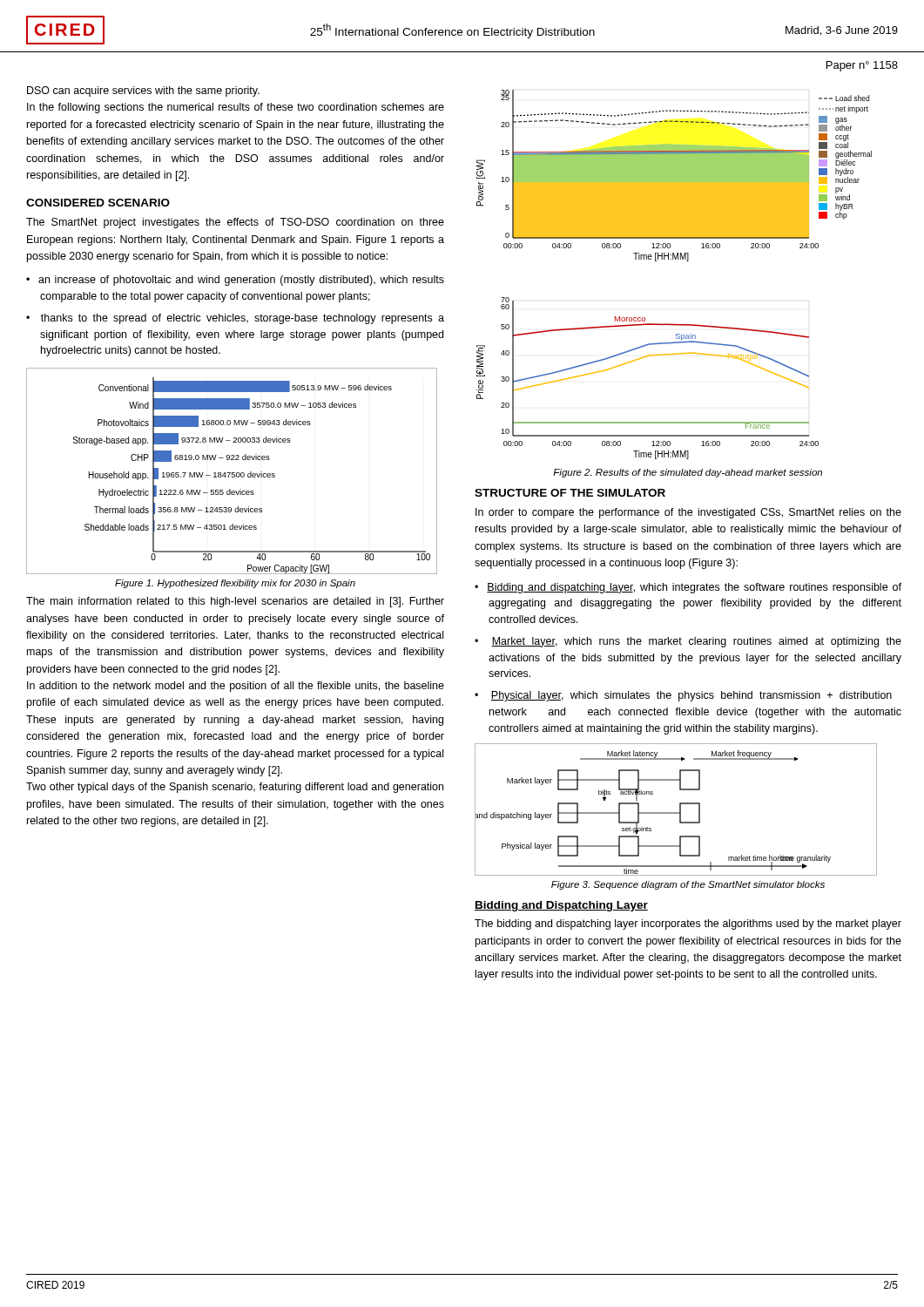This screenshot has width=924, height=1307.
Task: Locate the block starting "Figure 3. Sequence diagram of the SmartNet simulator"
Action: [688, 885]
